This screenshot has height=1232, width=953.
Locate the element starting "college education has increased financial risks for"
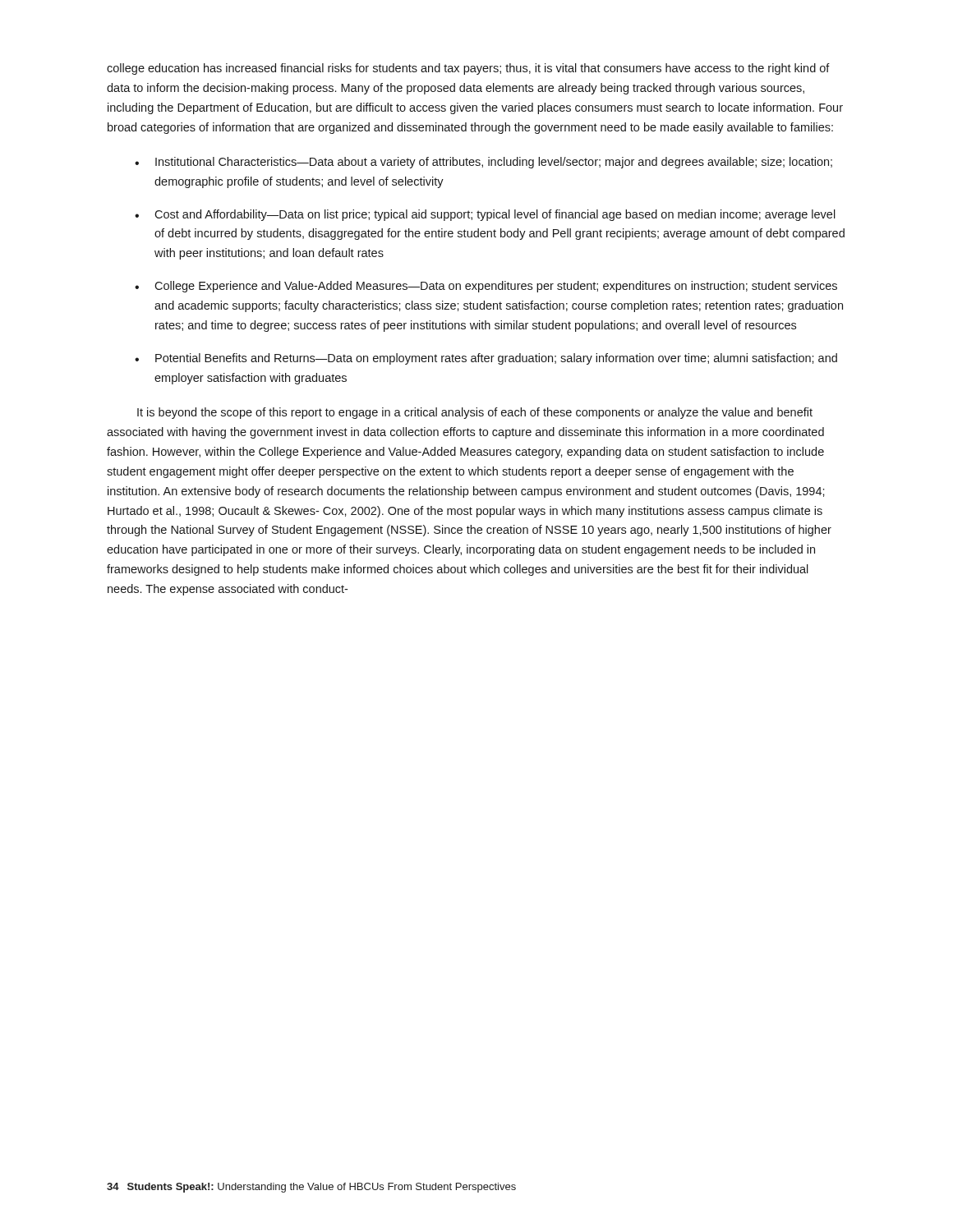(x=475, y=98)
